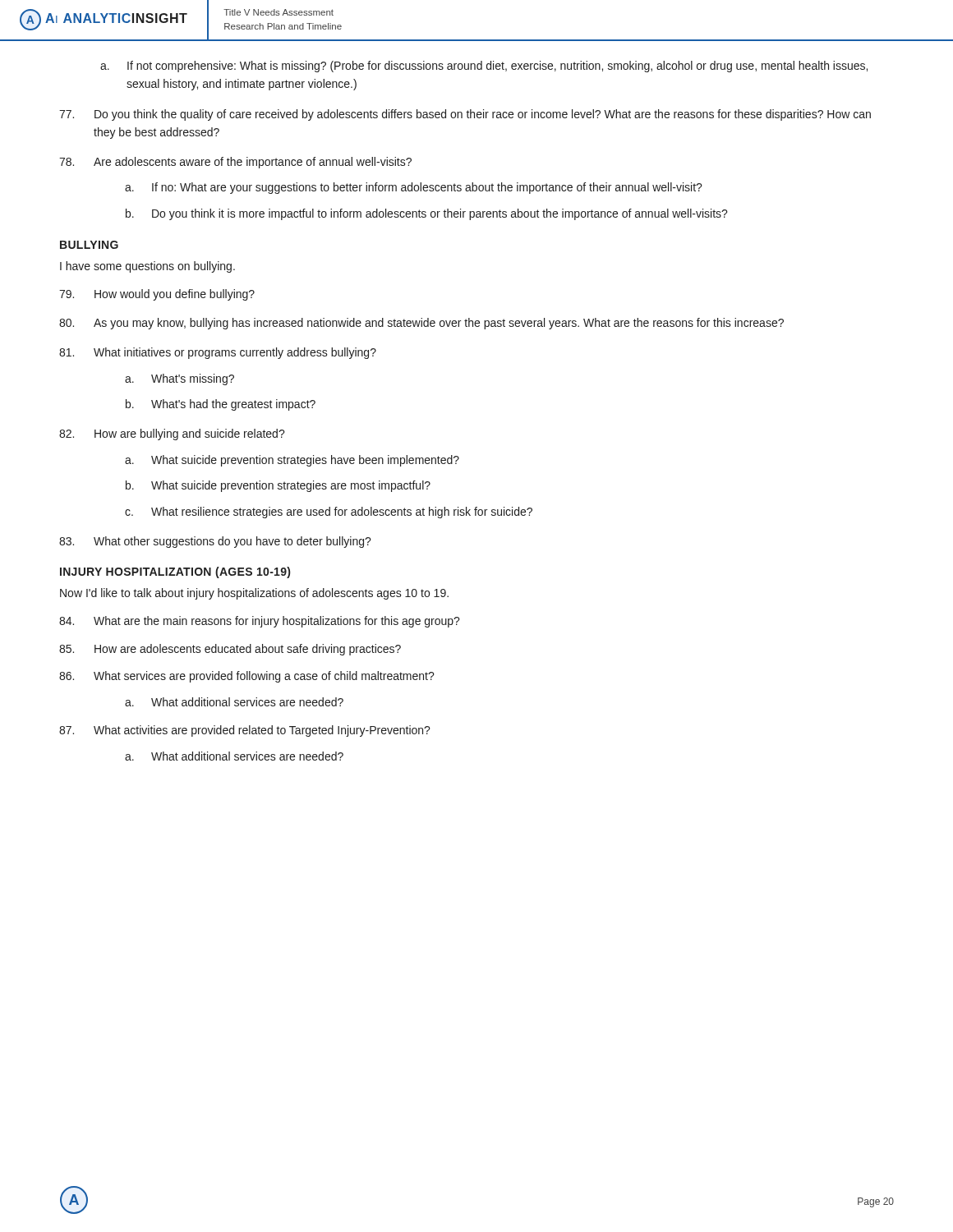Viewport: 953px width, 1232px height.
Task: Locate the text starting "82. How are"
Action: point(172,434)
